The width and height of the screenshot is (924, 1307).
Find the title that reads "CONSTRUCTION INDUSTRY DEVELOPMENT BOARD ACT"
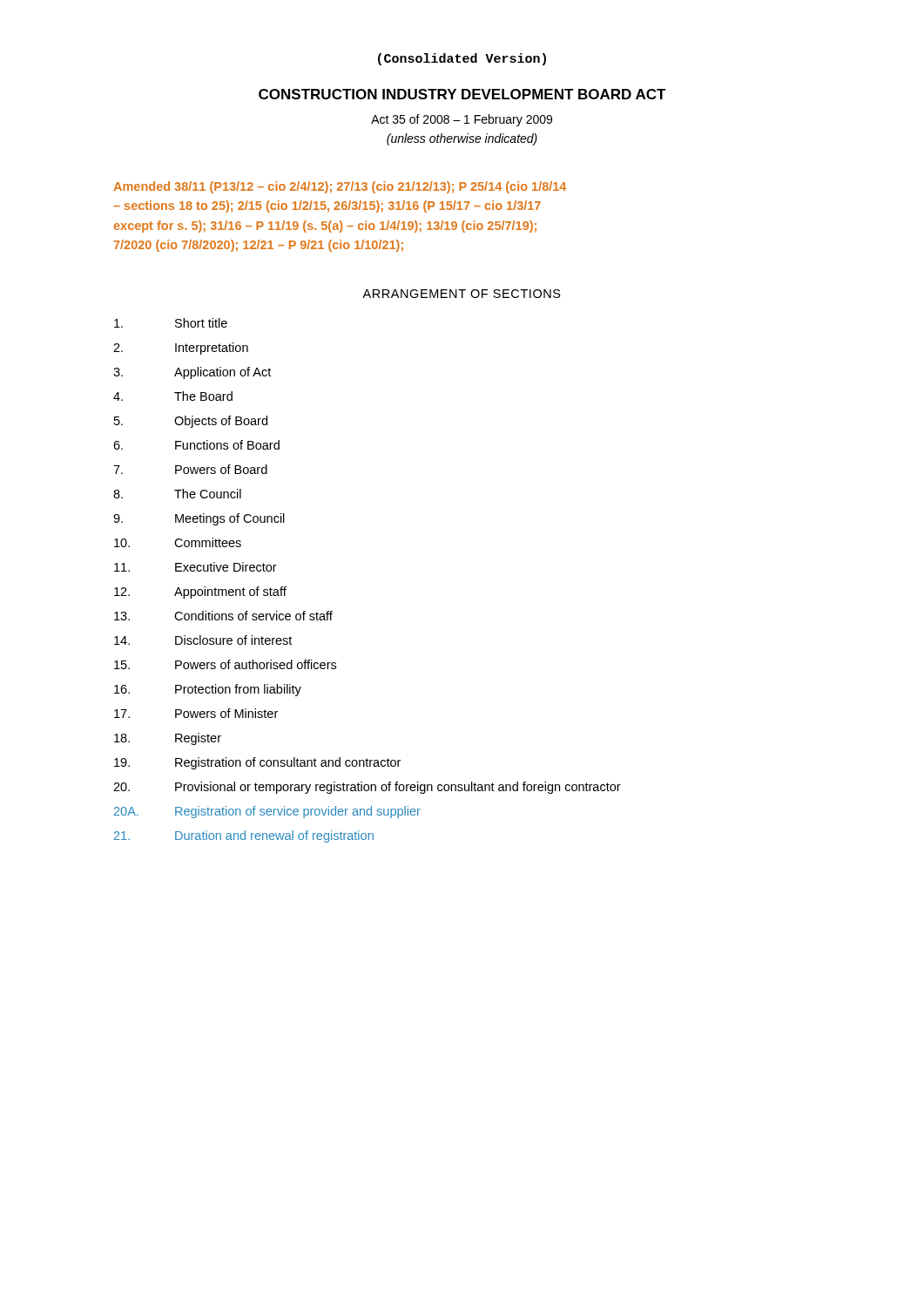pyautogui.click(x=462, y=95)
